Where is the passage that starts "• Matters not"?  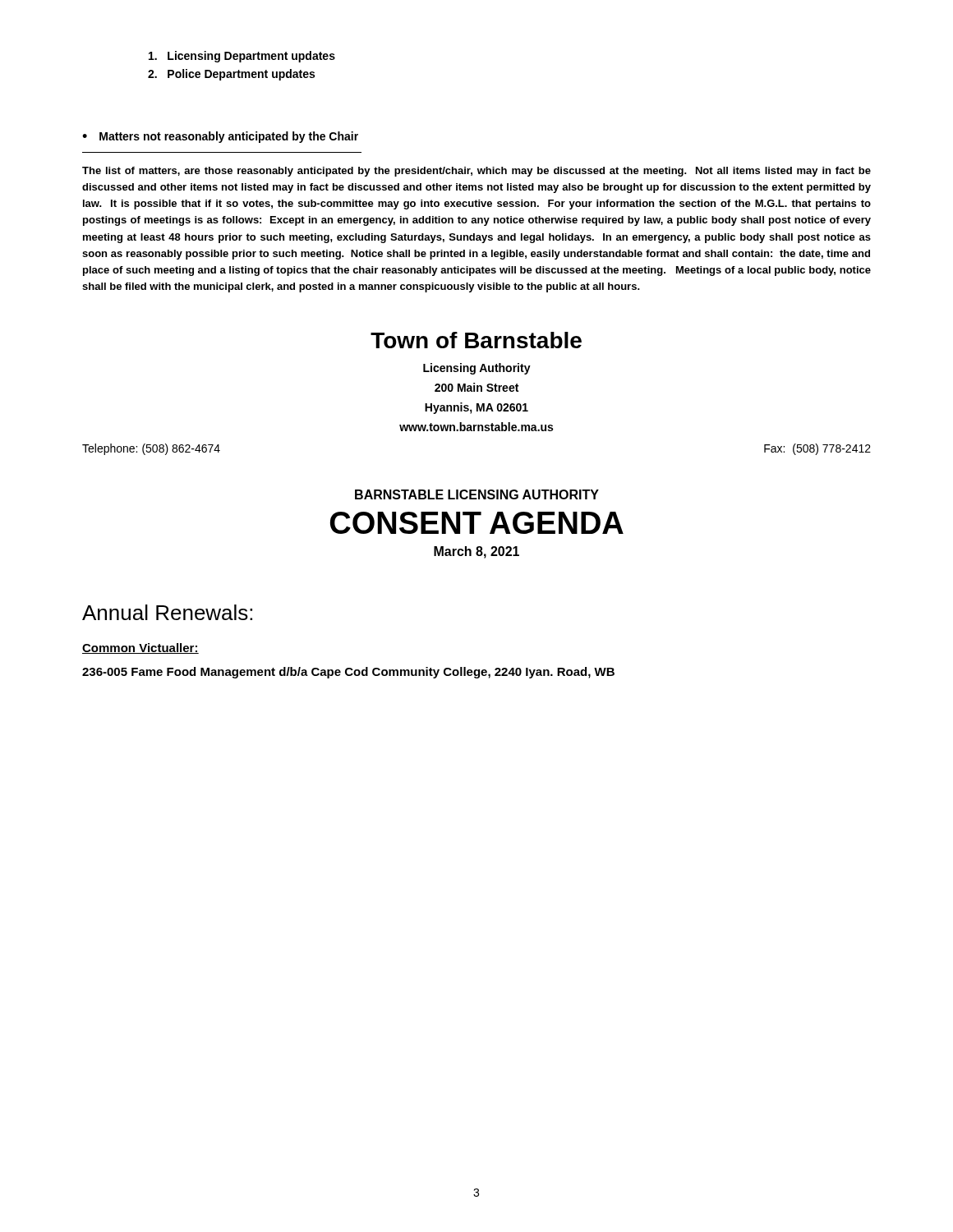[220, 138]
